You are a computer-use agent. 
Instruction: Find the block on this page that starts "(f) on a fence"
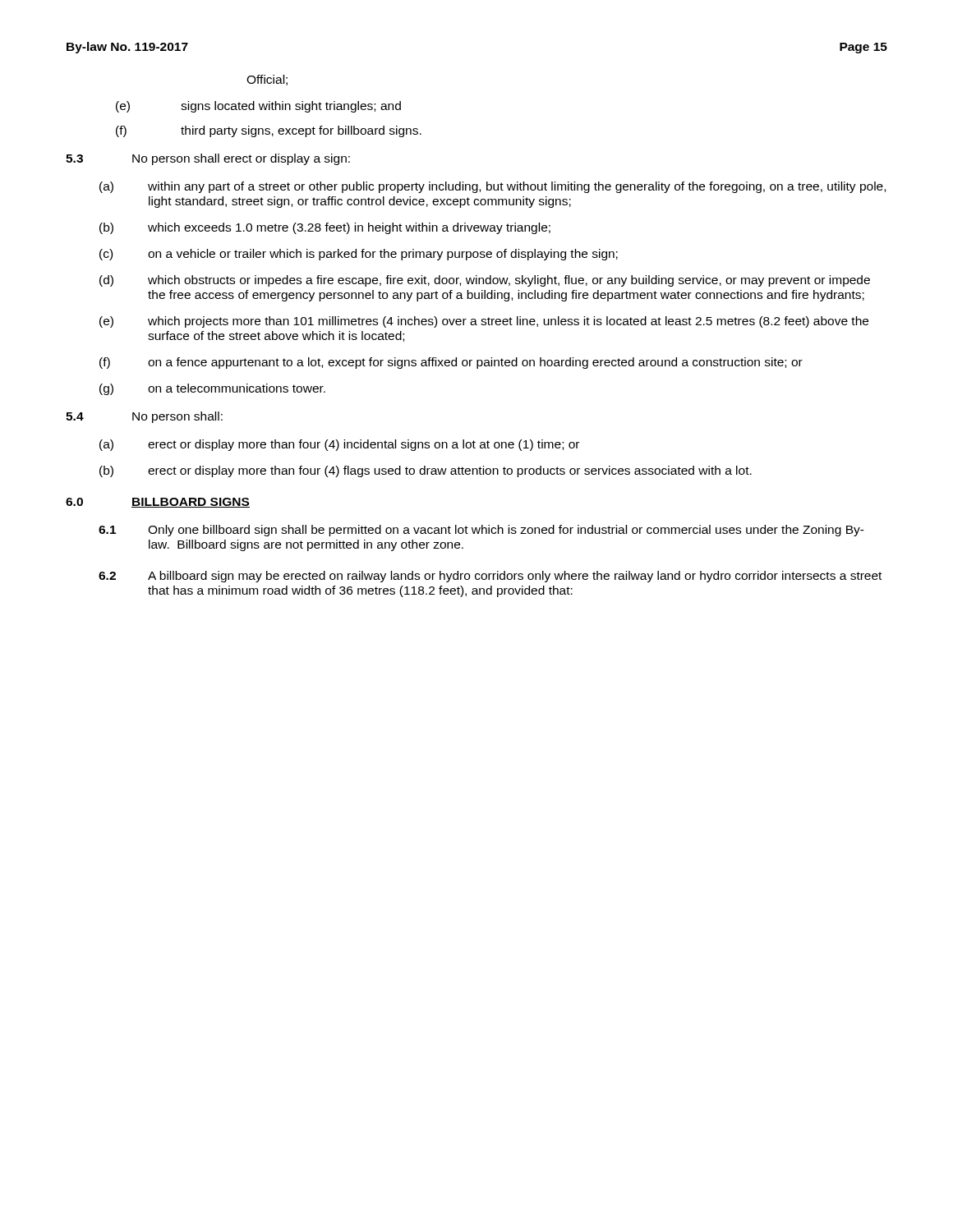click(x=493, y=362)
